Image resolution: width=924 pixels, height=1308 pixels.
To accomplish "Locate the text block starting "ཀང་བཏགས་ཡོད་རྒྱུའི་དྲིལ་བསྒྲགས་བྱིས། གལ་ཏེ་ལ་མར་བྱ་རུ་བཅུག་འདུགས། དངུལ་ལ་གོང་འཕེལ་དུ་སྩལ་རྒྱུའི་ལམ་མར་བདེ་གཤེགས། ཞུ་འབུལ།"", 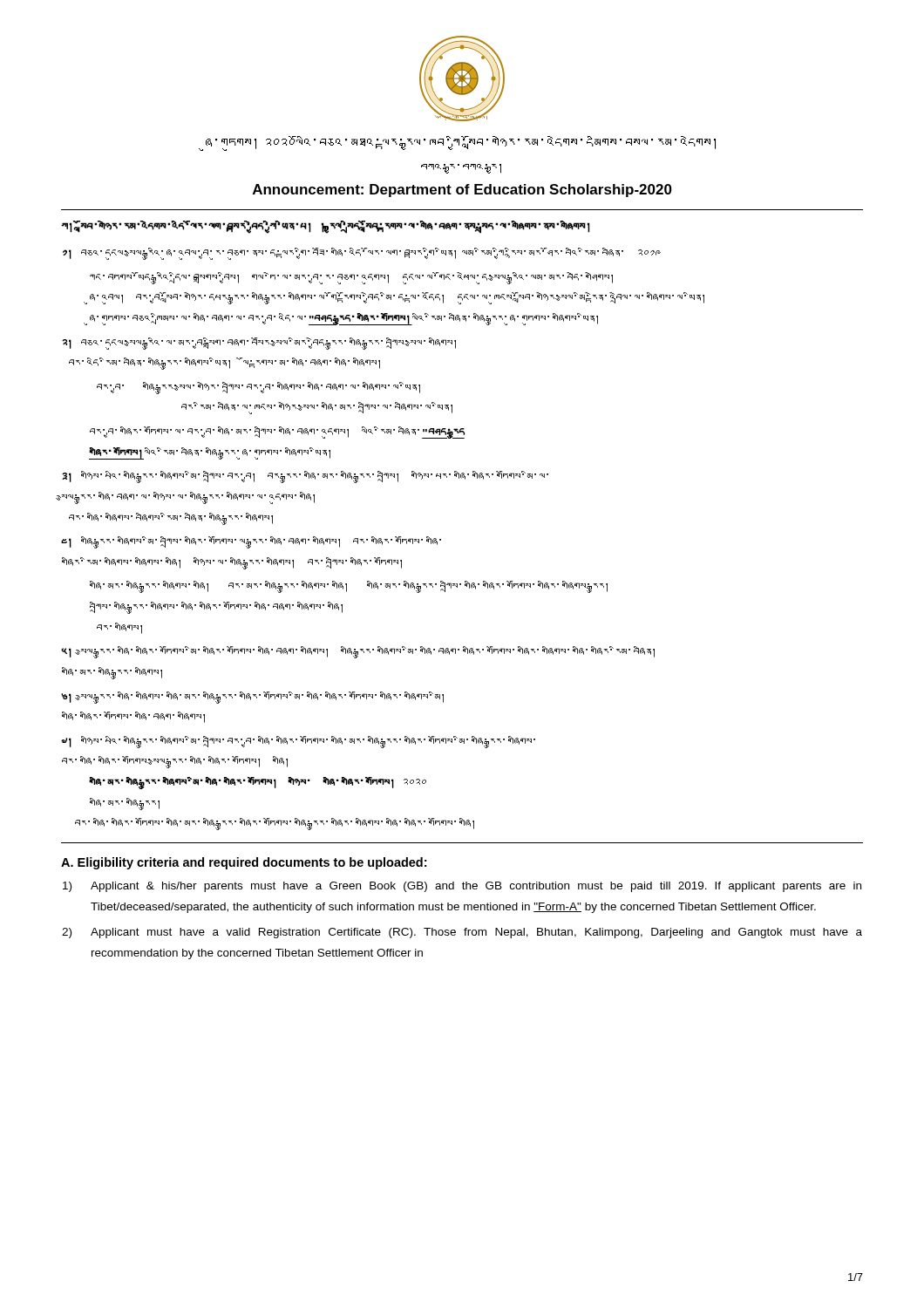I will coord(398,299).
